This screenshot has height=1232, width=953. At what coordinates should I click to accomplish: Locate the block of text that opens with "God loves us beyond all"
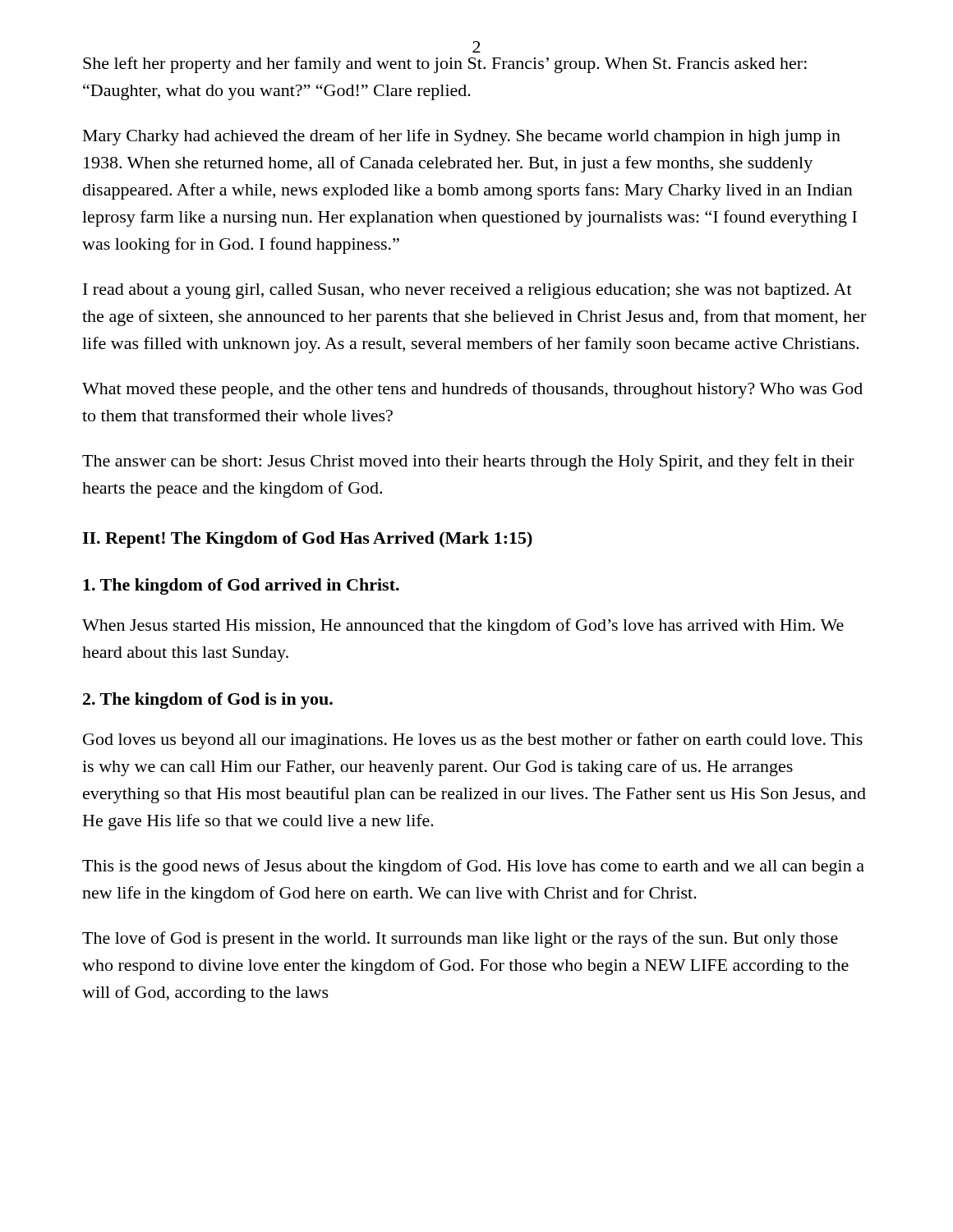point(474,779)
